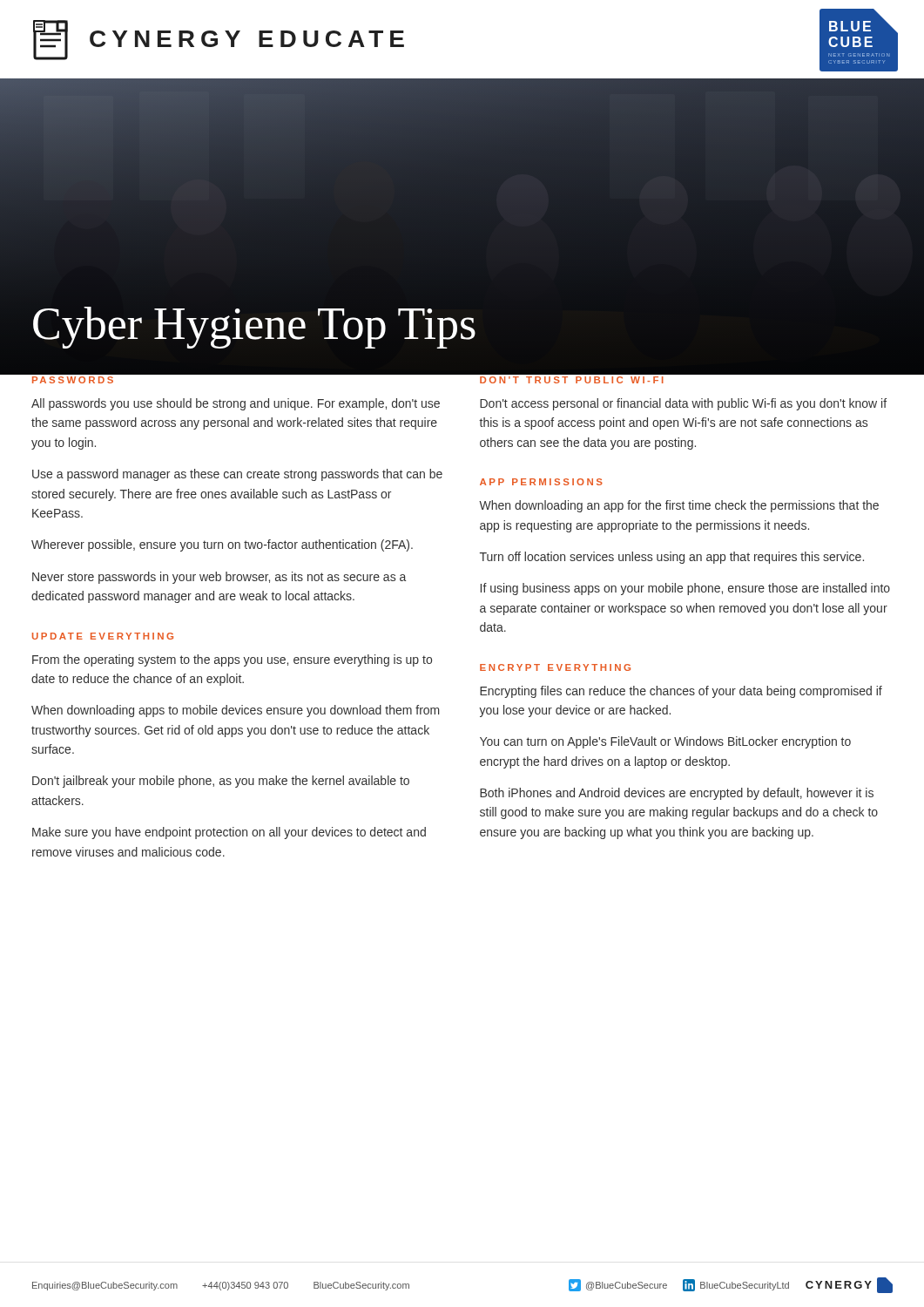The width and height of the screenshot is (924, 1307).
Task: Click on the text block that says "Turn off location"
Action: click(x=672, y=557)
